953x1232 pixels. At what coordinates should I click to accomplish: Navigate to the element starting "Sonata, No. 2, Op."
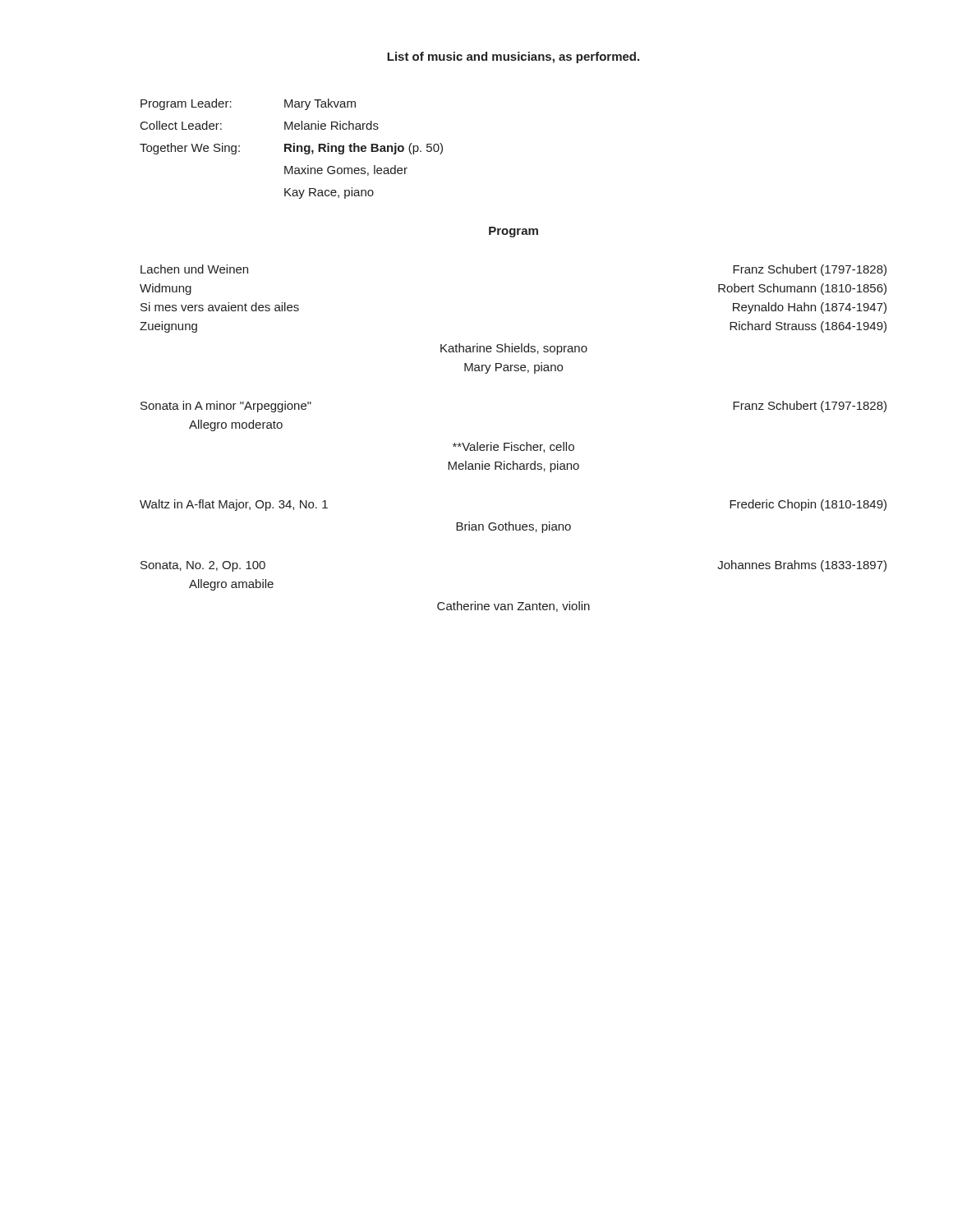point(196,565)
